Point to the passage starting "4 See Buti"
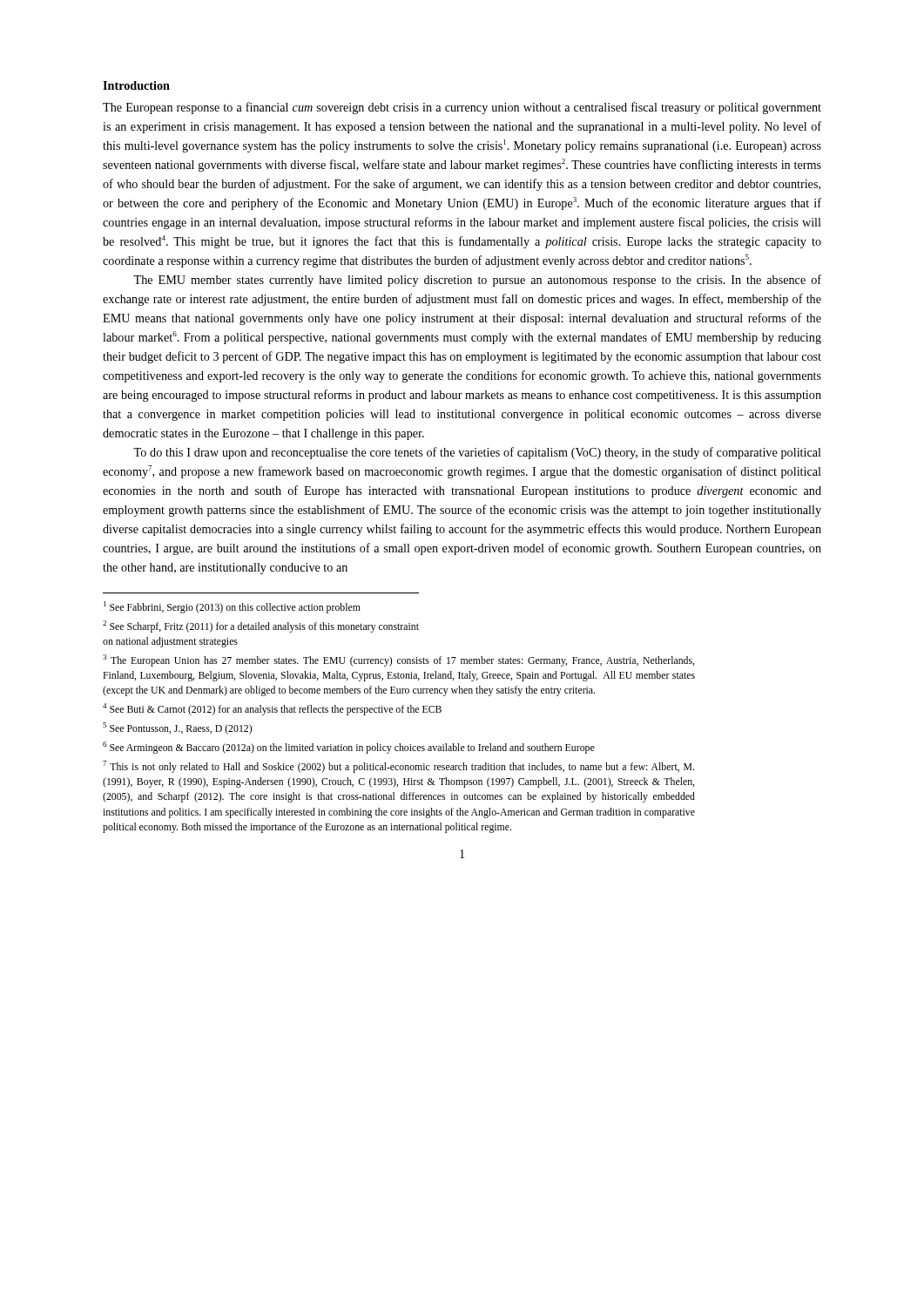This screenshot has height=1307, width=924. coord(272,709)
